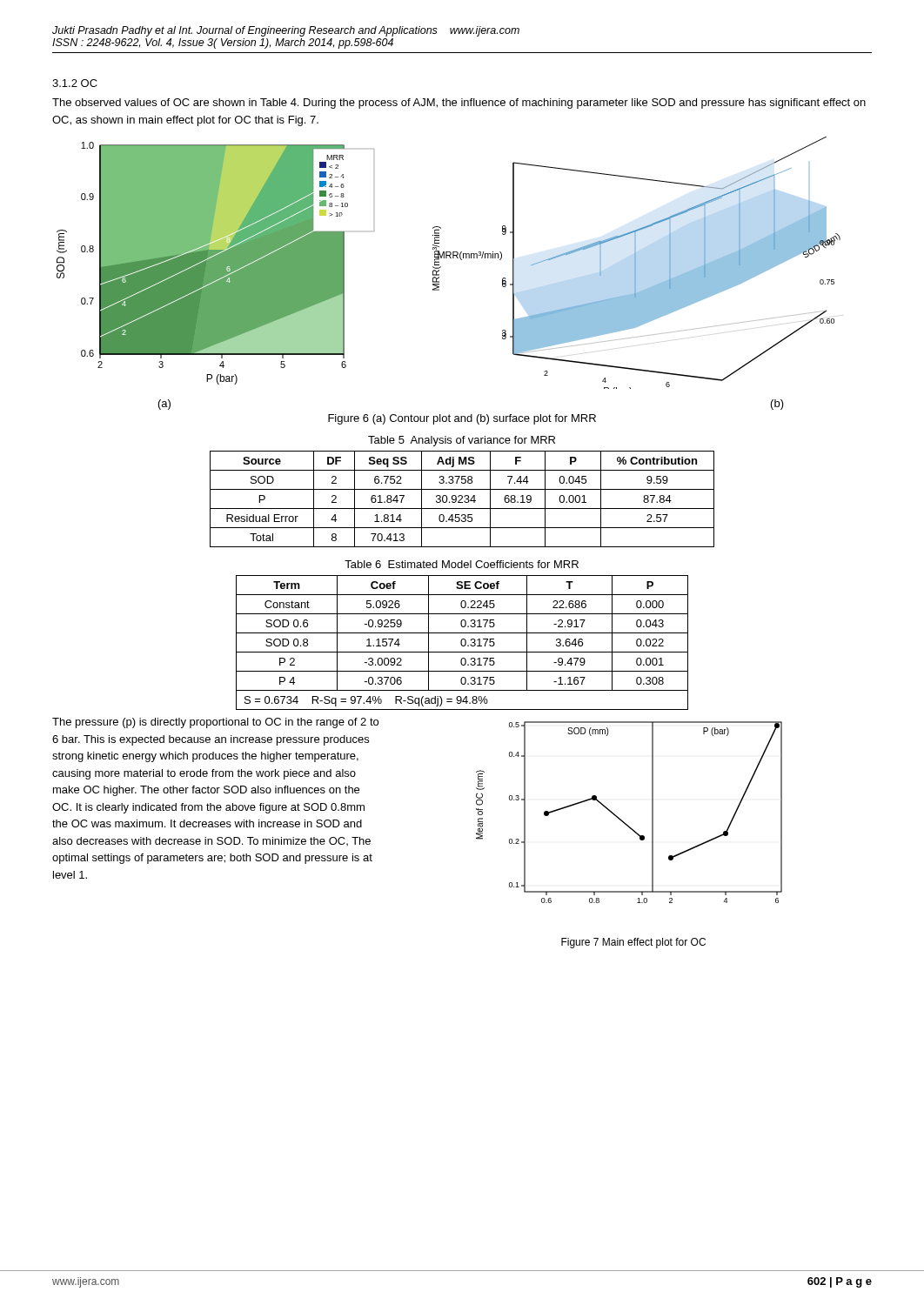Where is the caption that starts "Table 6 Estimated Model Coefficients"?
Viewport: 924px width, 1305px height.
point(462,564)
